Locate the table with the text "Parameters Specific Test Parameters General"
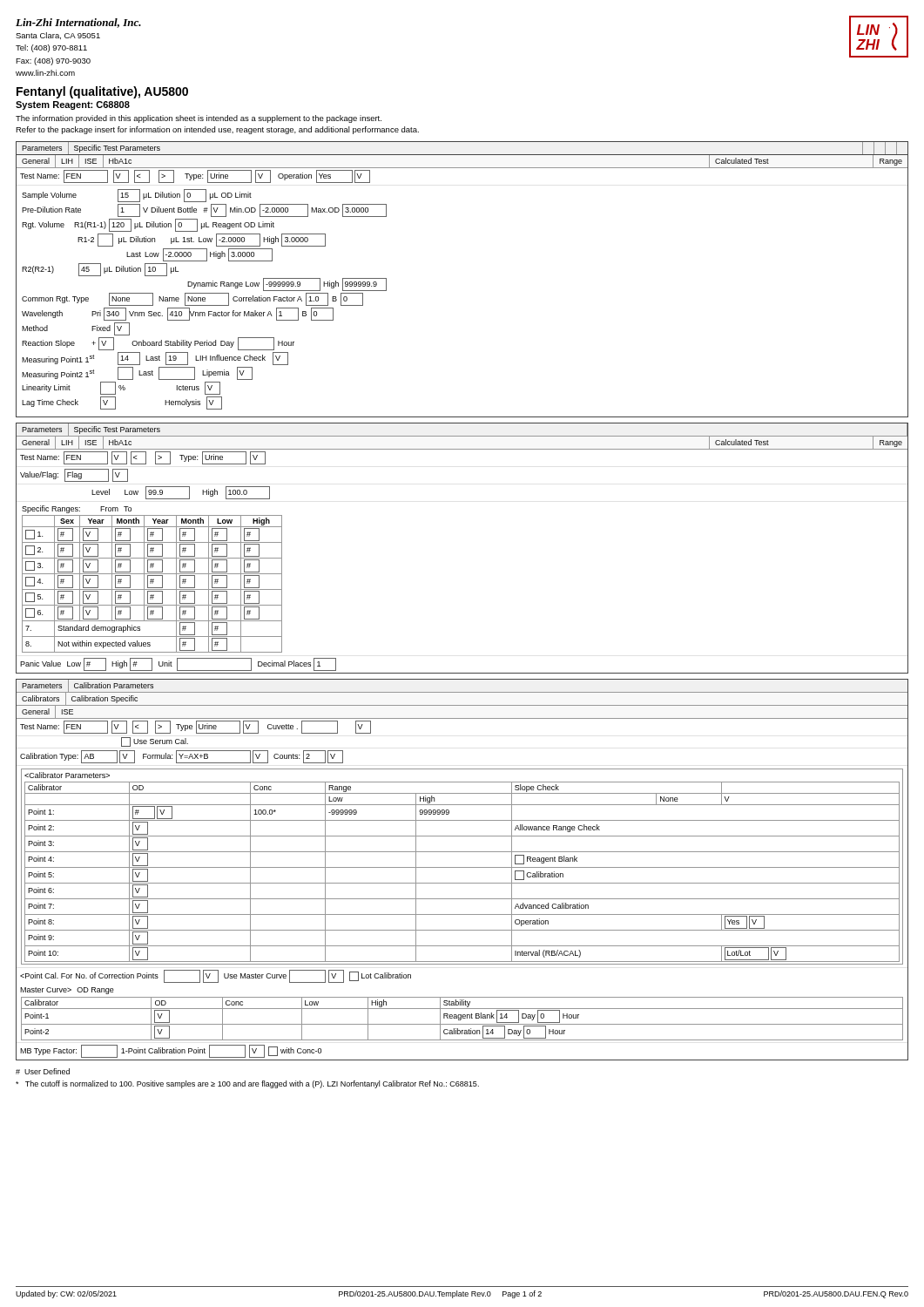 pyautogui.click(x=462, y=279)
